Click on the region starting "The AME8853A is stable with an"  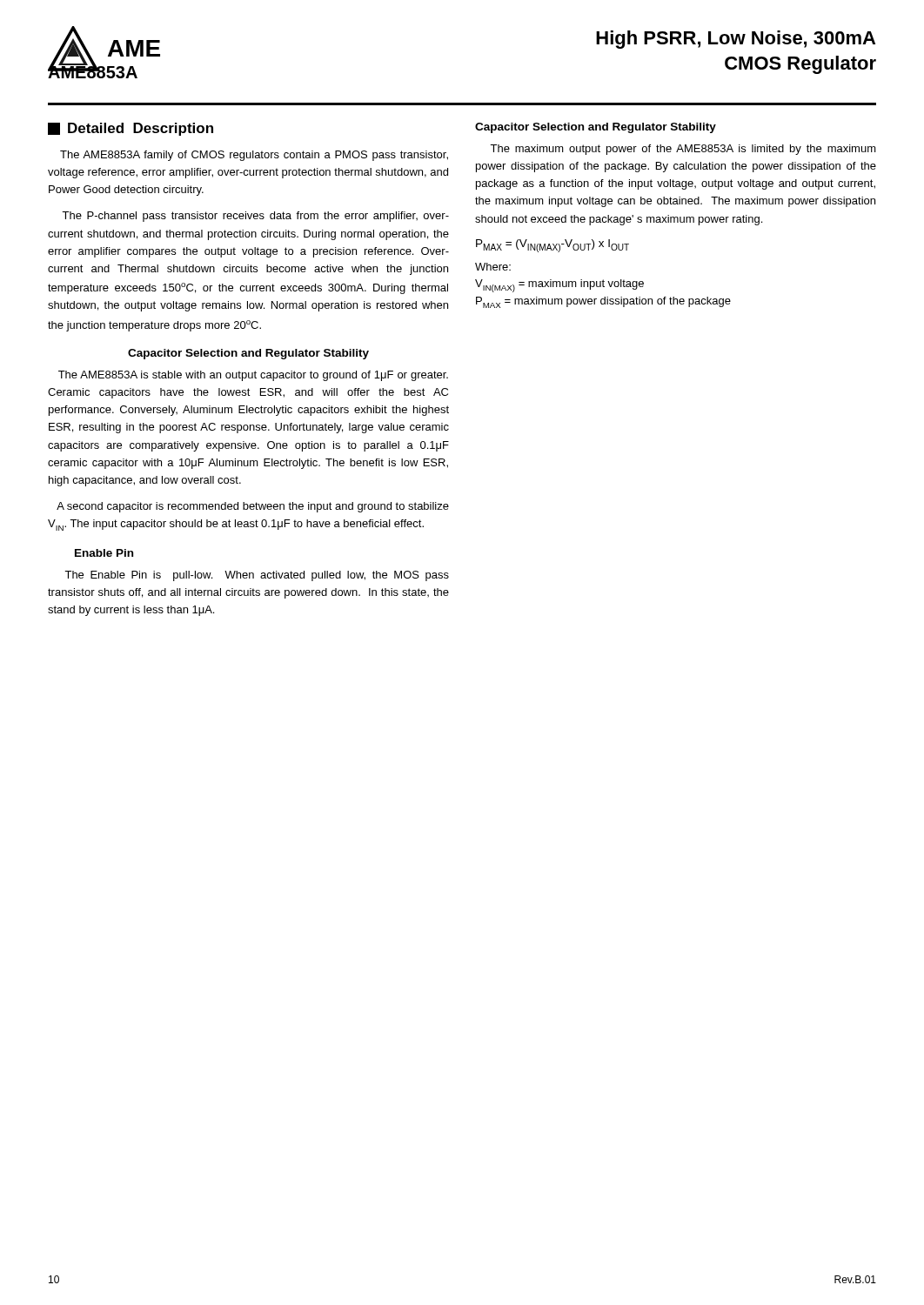point(248,427)
